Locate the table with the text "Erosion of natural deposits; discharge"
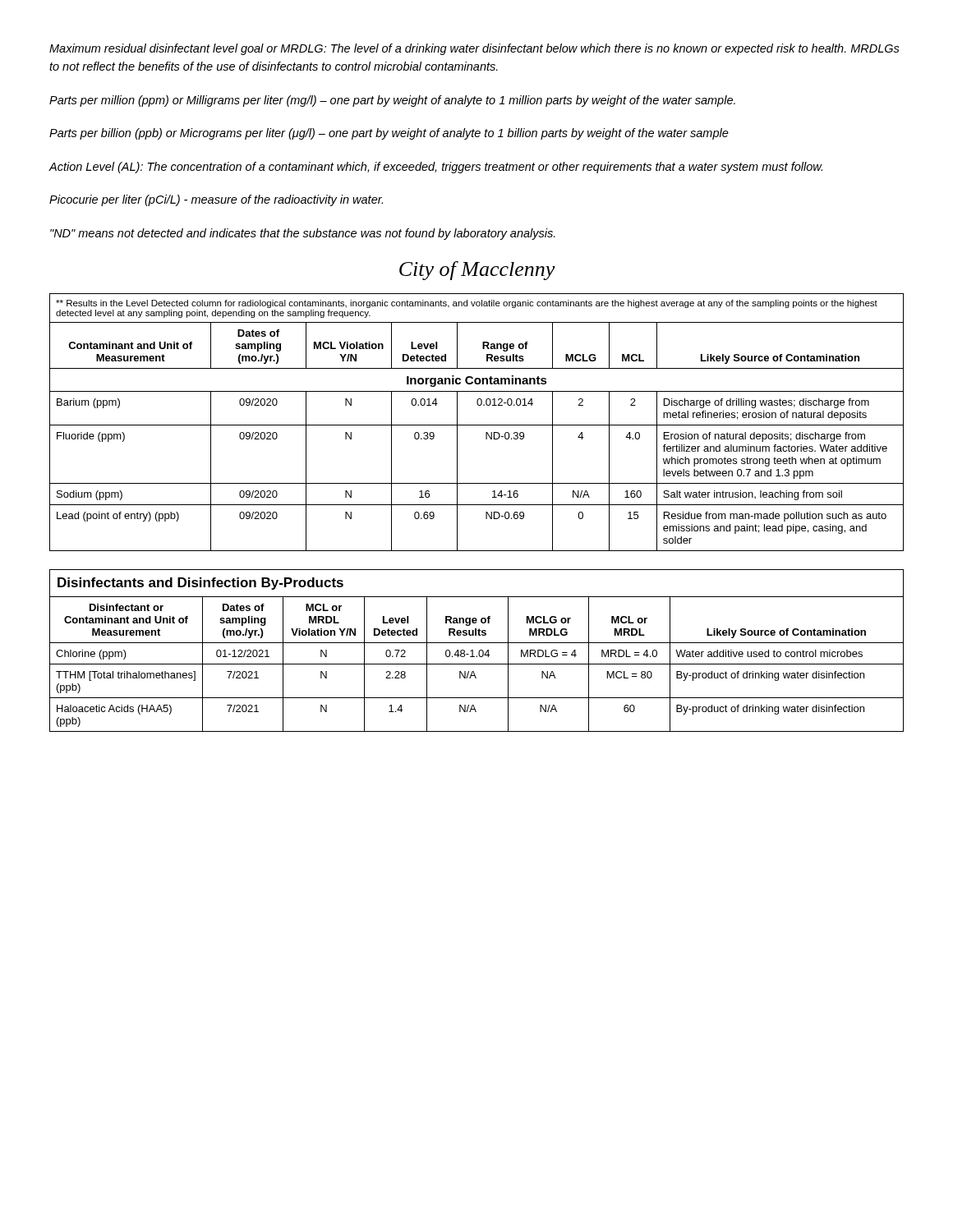Image resolution: width=953 pixels, height=1232 pixels. (x=476, y=422)
